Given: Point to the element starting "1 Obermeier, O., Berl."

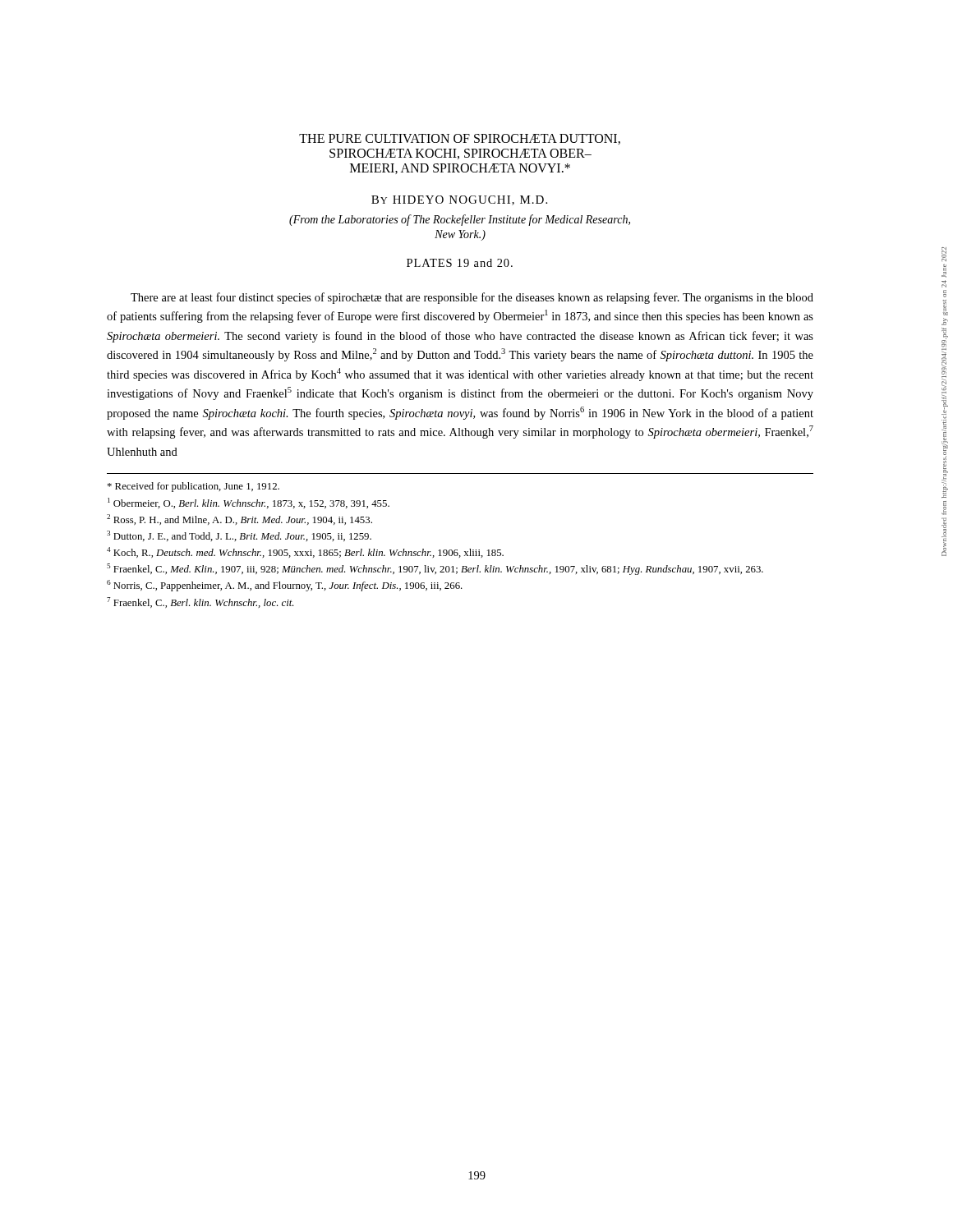Looking at the screenshot, I should 248,502.
